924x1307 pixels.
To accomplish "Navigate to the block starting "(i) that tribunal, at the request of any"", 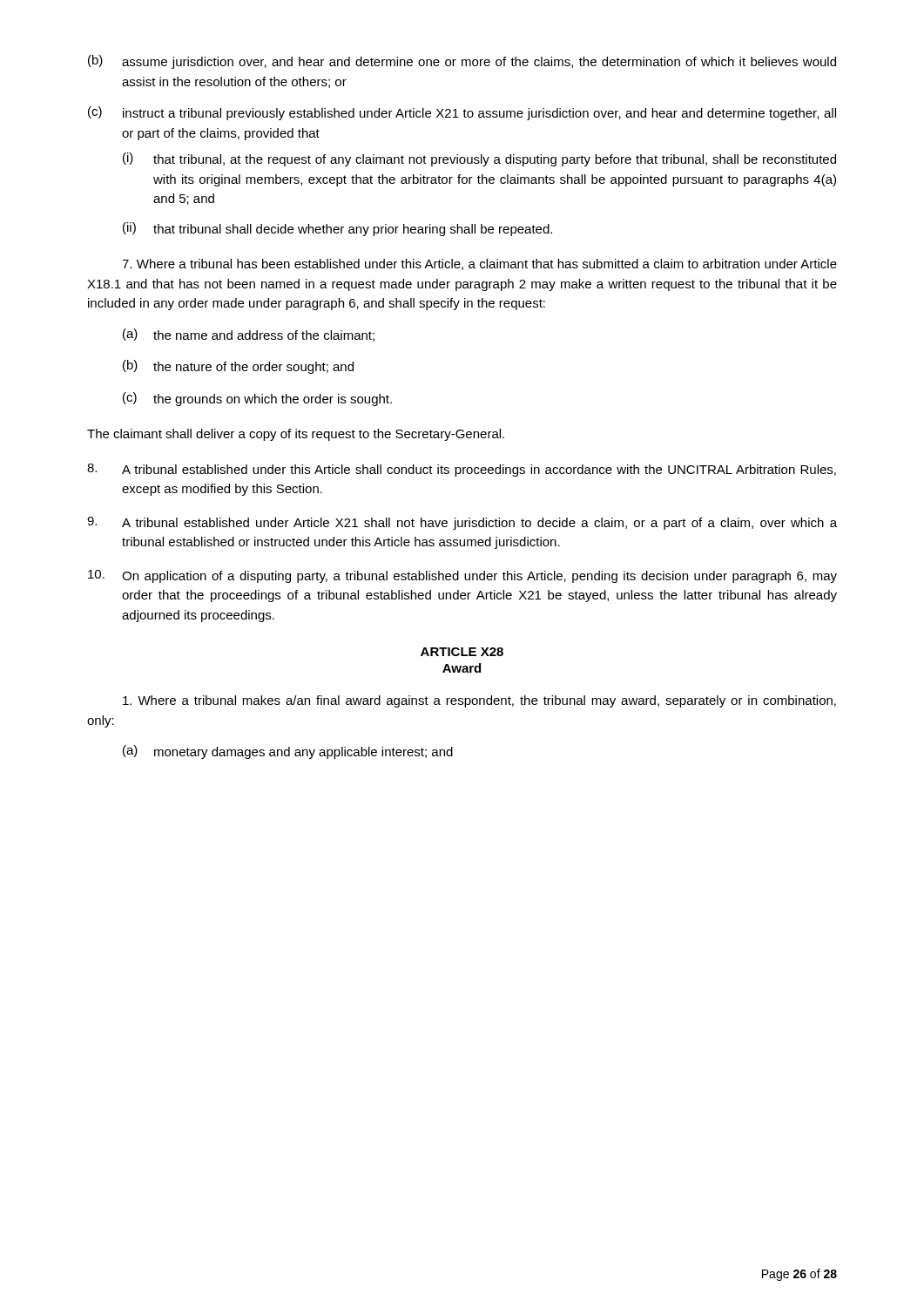I will pyautogui.click(x=479, y=179).
